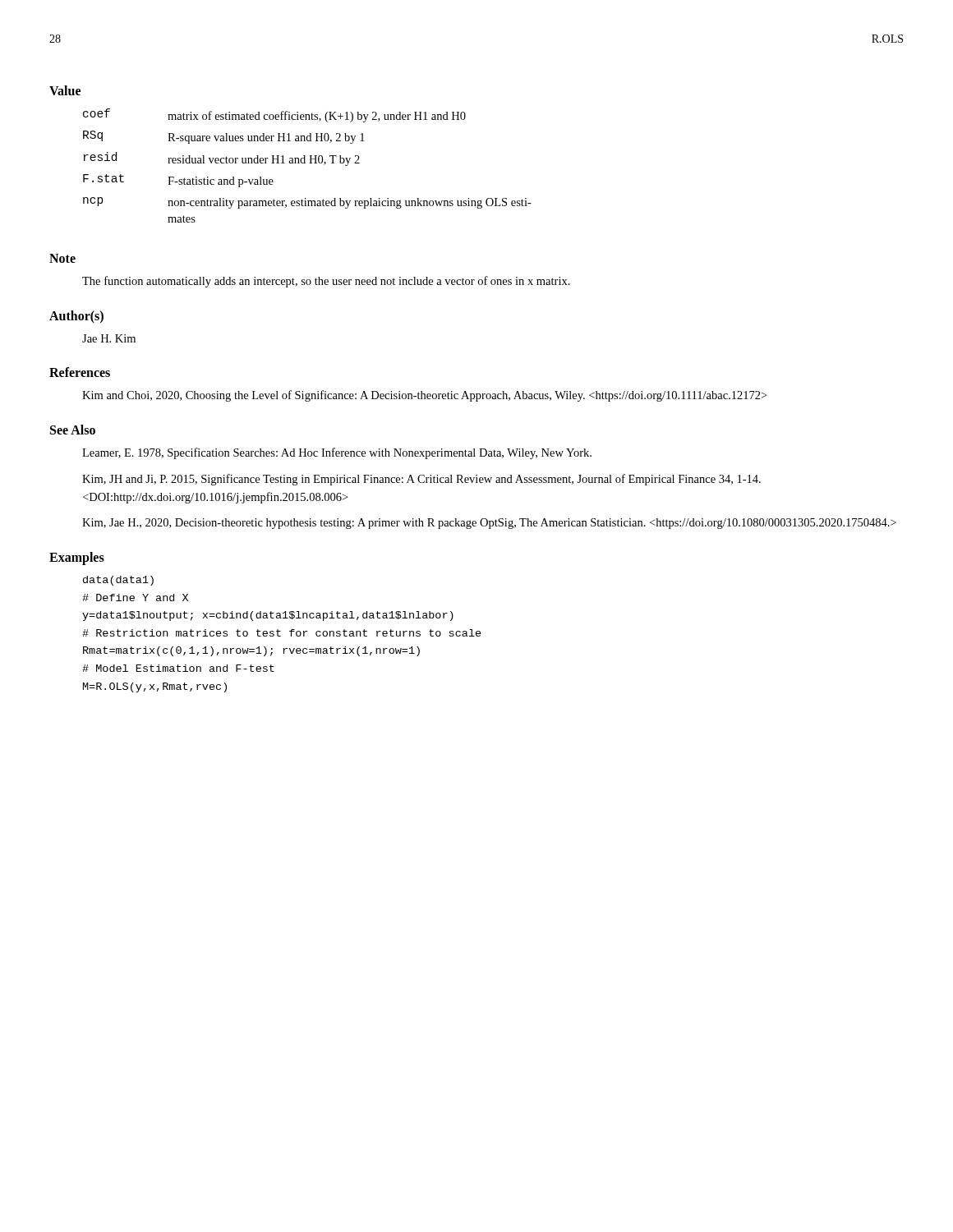Locate the text block with the text "Kim, Jae H., 2020,"
This screenshot has height=1232, width=953.
[x=490, y=523]
